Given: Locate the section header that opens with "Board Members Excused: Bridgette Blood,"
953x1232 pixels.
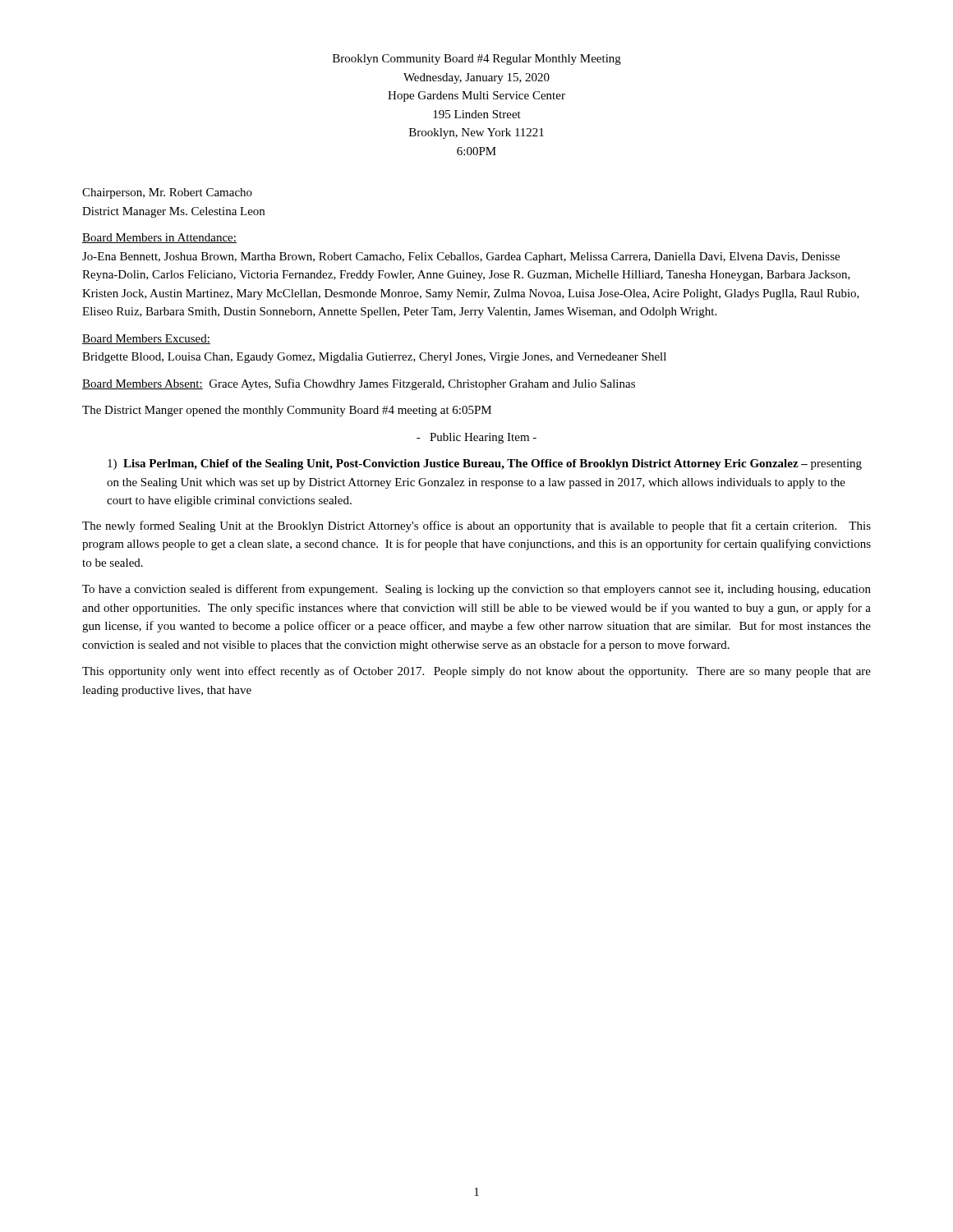Looking at the screenshot, I should [374, 347].
